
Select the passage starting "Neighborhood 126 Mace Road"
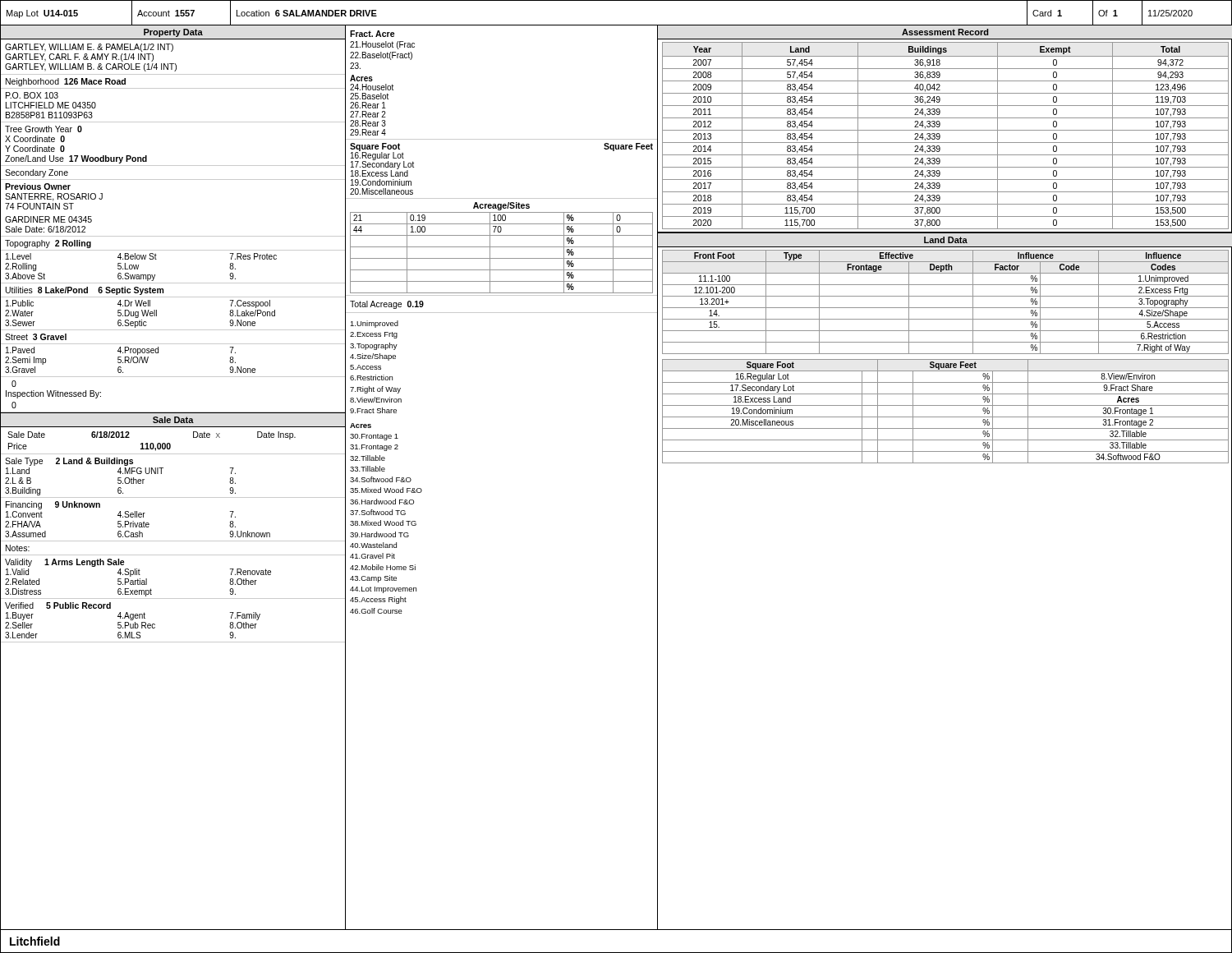click(x=66, y=81)
